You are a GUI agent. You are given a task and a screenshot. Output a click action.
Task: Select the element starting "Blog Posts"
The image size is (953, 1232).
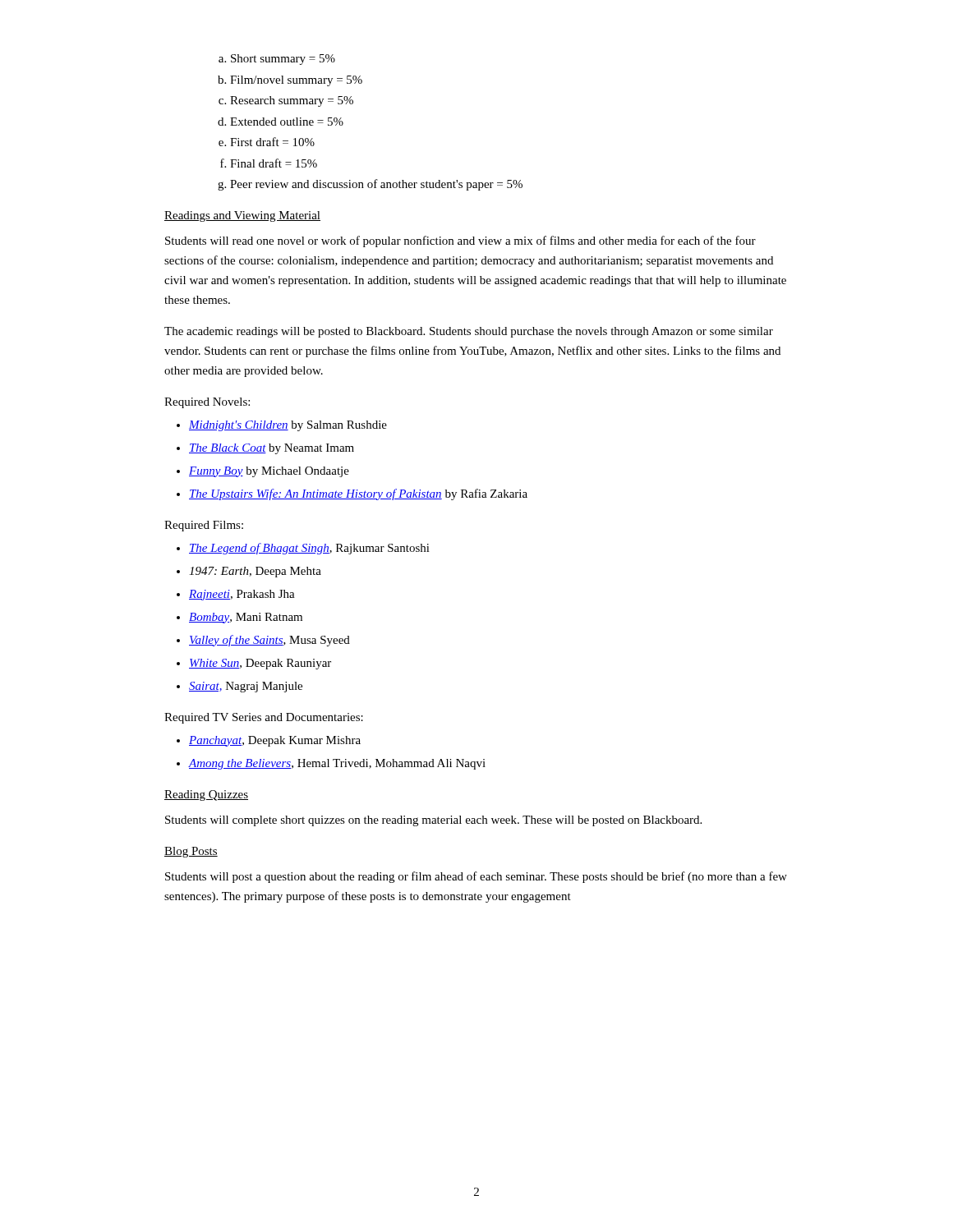click(191, 852)
